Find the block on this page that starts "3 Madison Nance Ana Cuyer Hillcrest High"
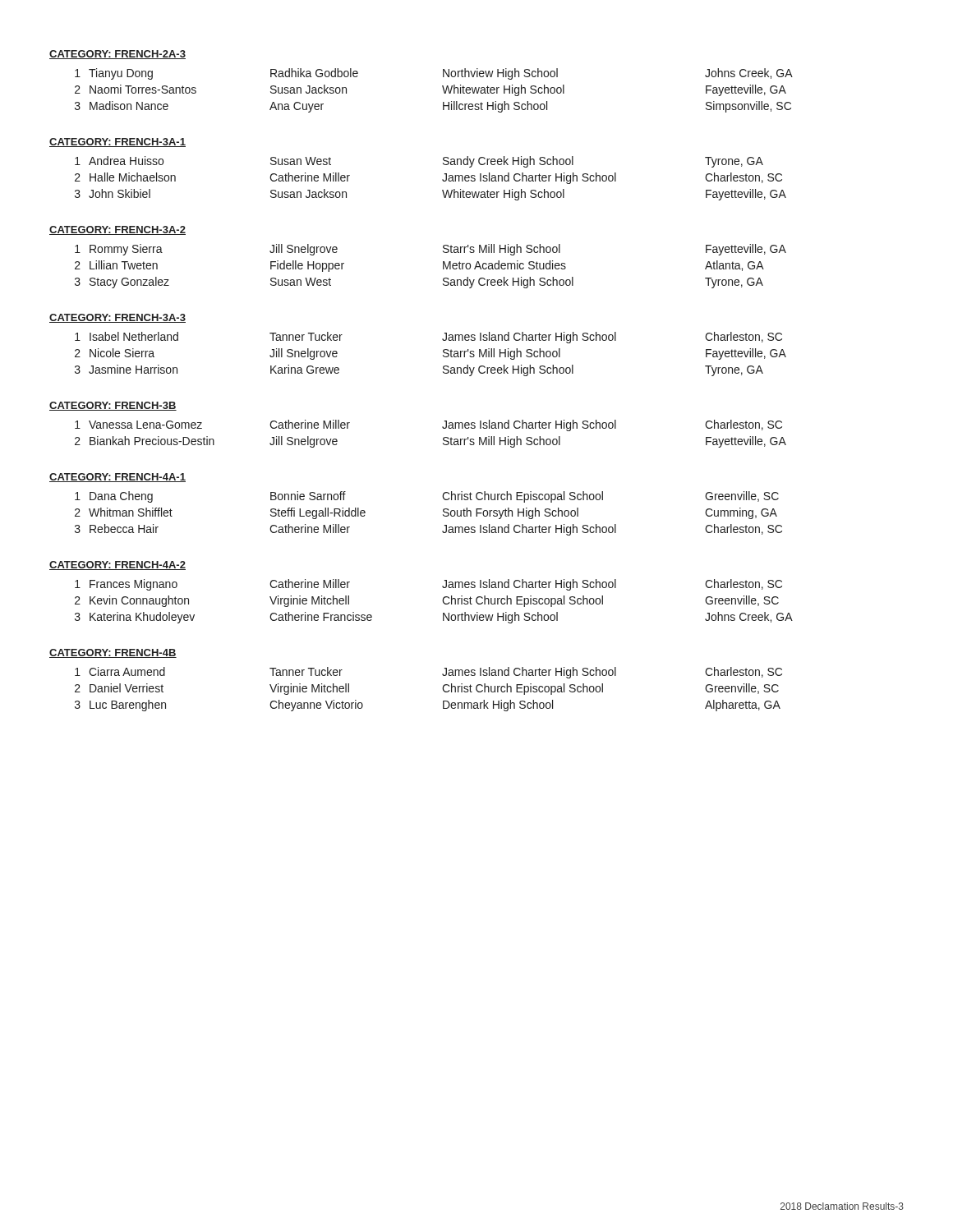Viewport: 953px width, 1232px height. (476, 106)
